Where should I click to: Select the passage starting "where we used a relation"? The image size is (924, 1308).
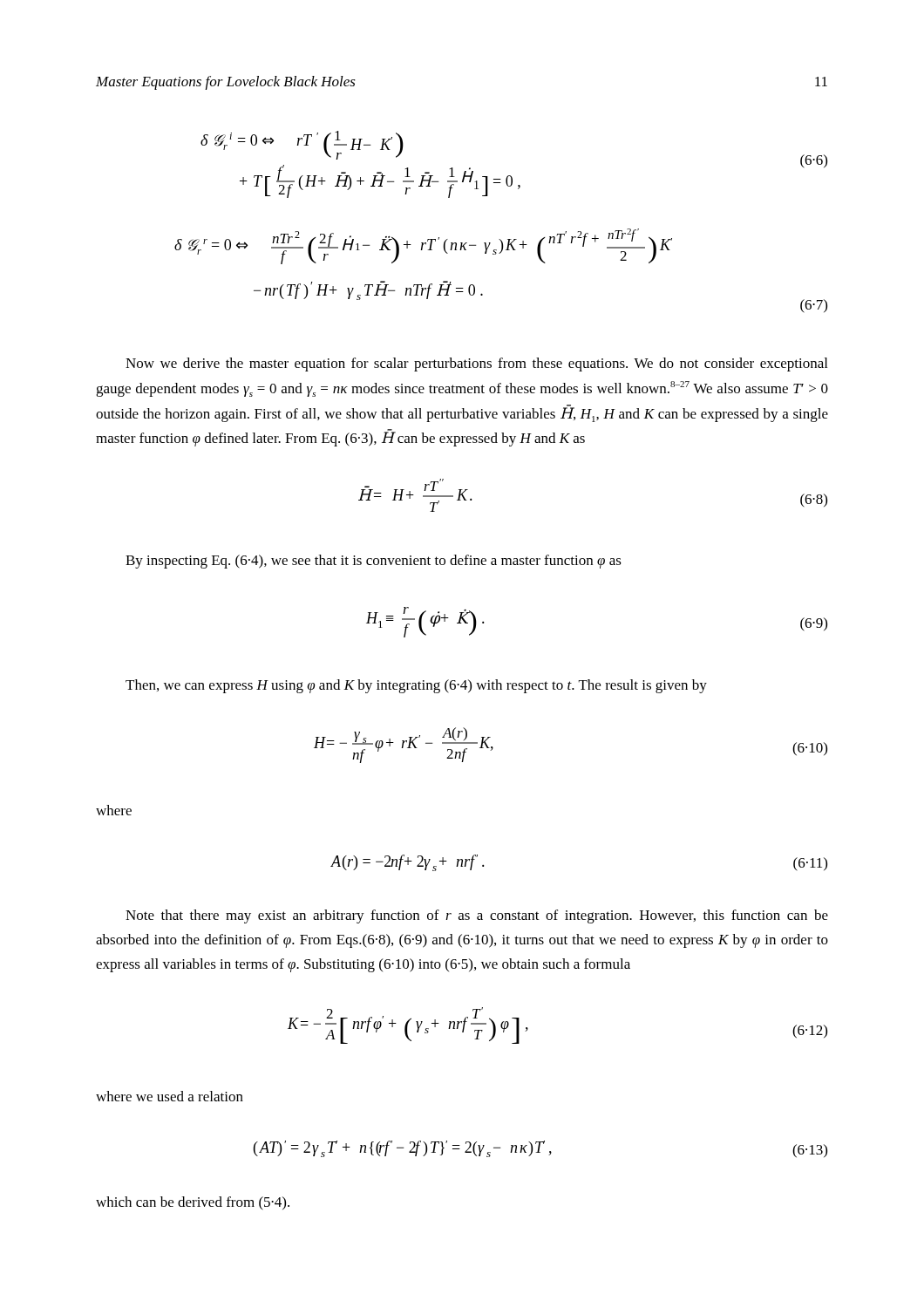pos(170,1097)
